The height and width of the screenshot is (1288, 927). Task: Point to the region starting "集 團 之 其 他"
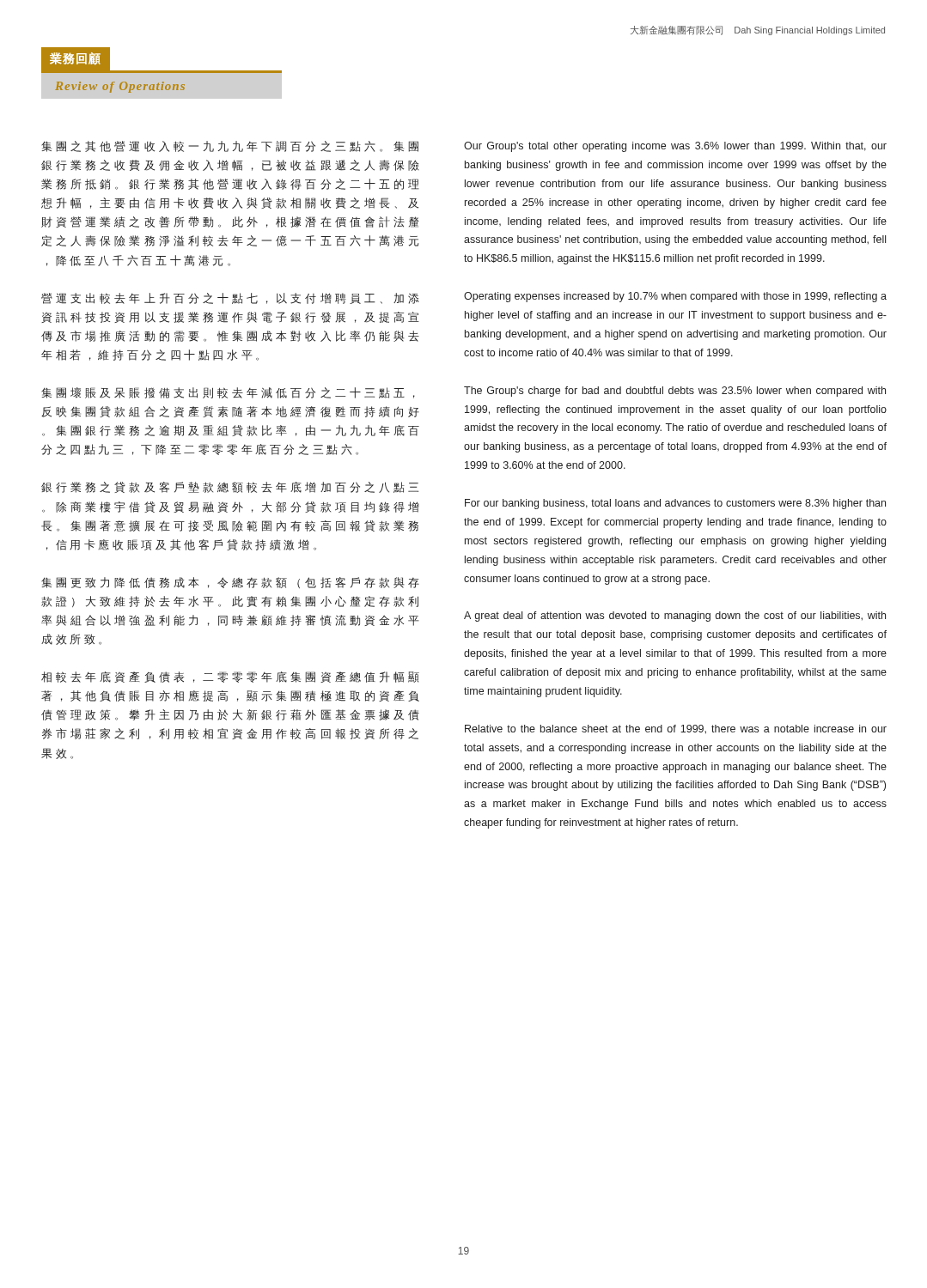[230, 203]
